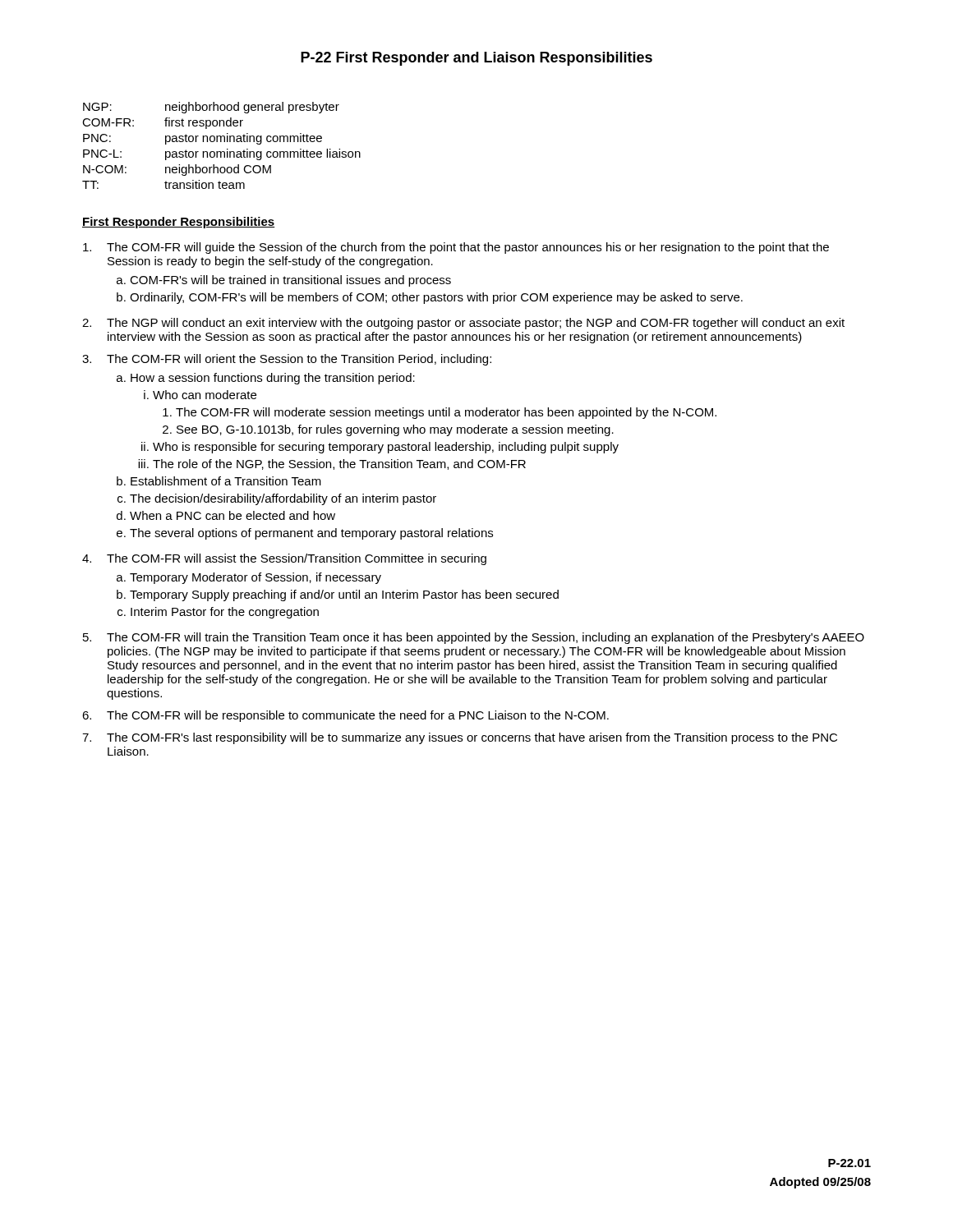Click on the element starting "The COM-FR will guide the Session"

(456, 248)
